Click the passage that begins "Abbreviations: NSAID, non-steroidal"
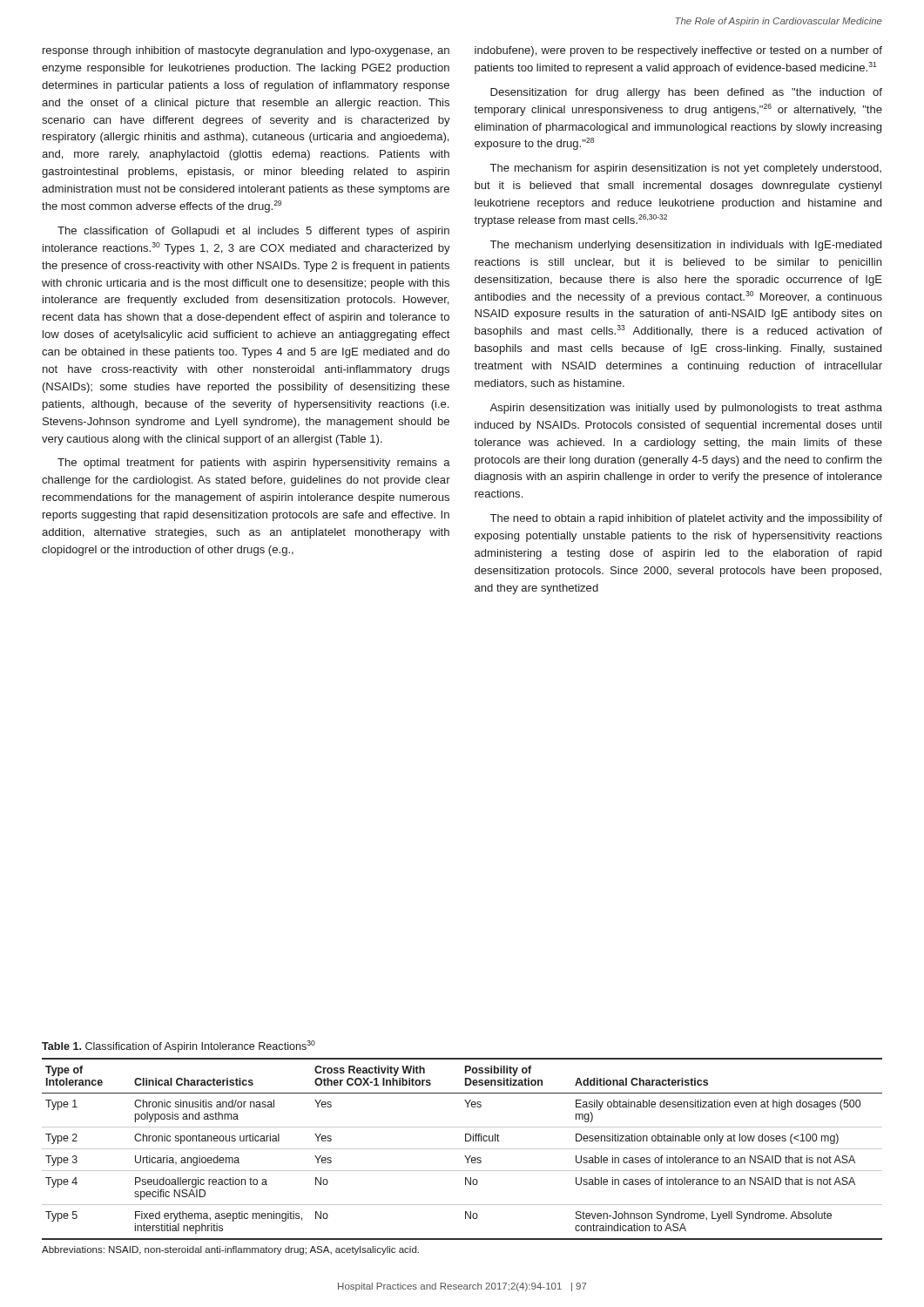This screenshot has width=924, height=1307. [x=231, y=1249]
